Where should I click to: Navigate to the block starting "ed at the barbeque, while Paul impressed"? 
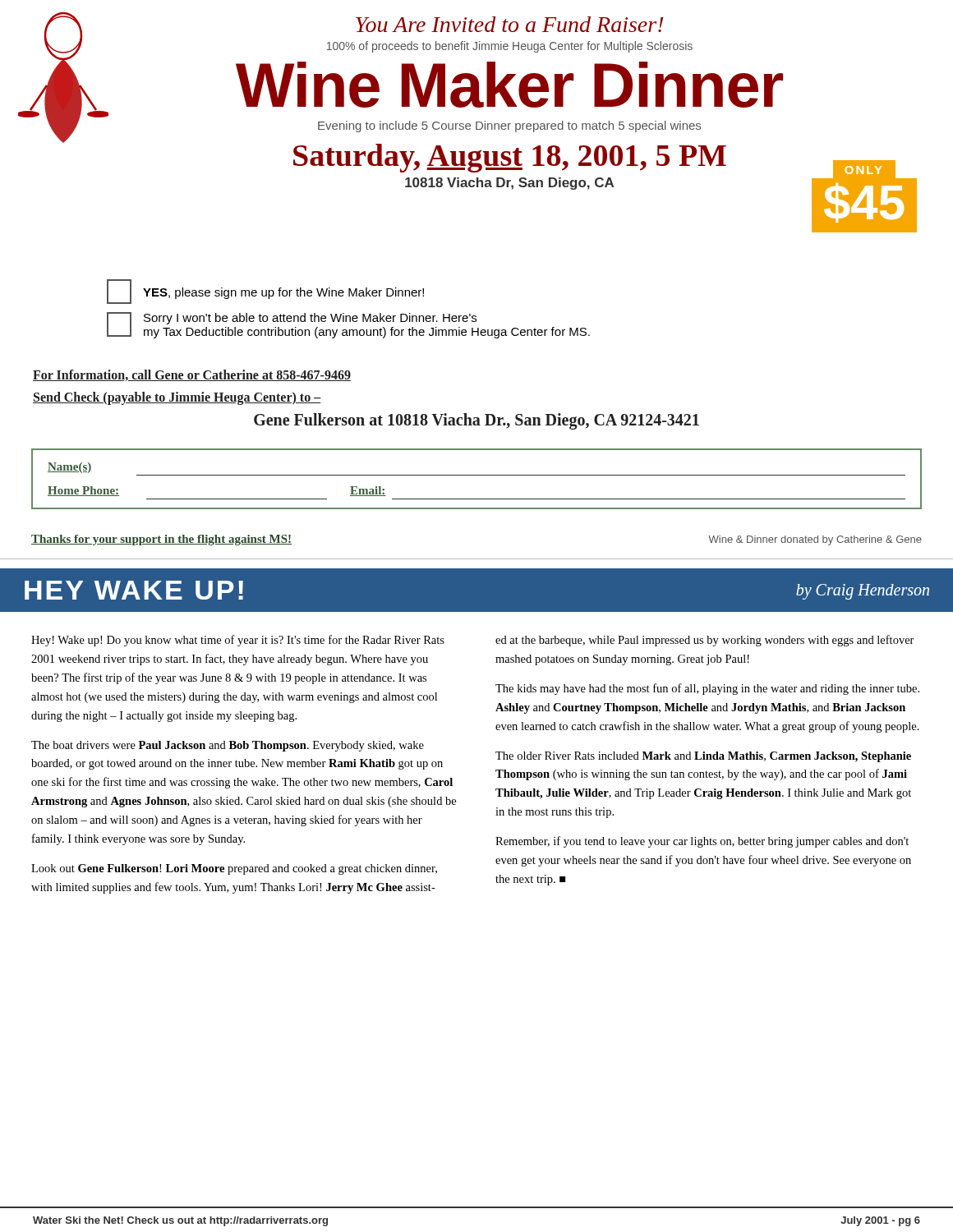[x=709, y=760]
